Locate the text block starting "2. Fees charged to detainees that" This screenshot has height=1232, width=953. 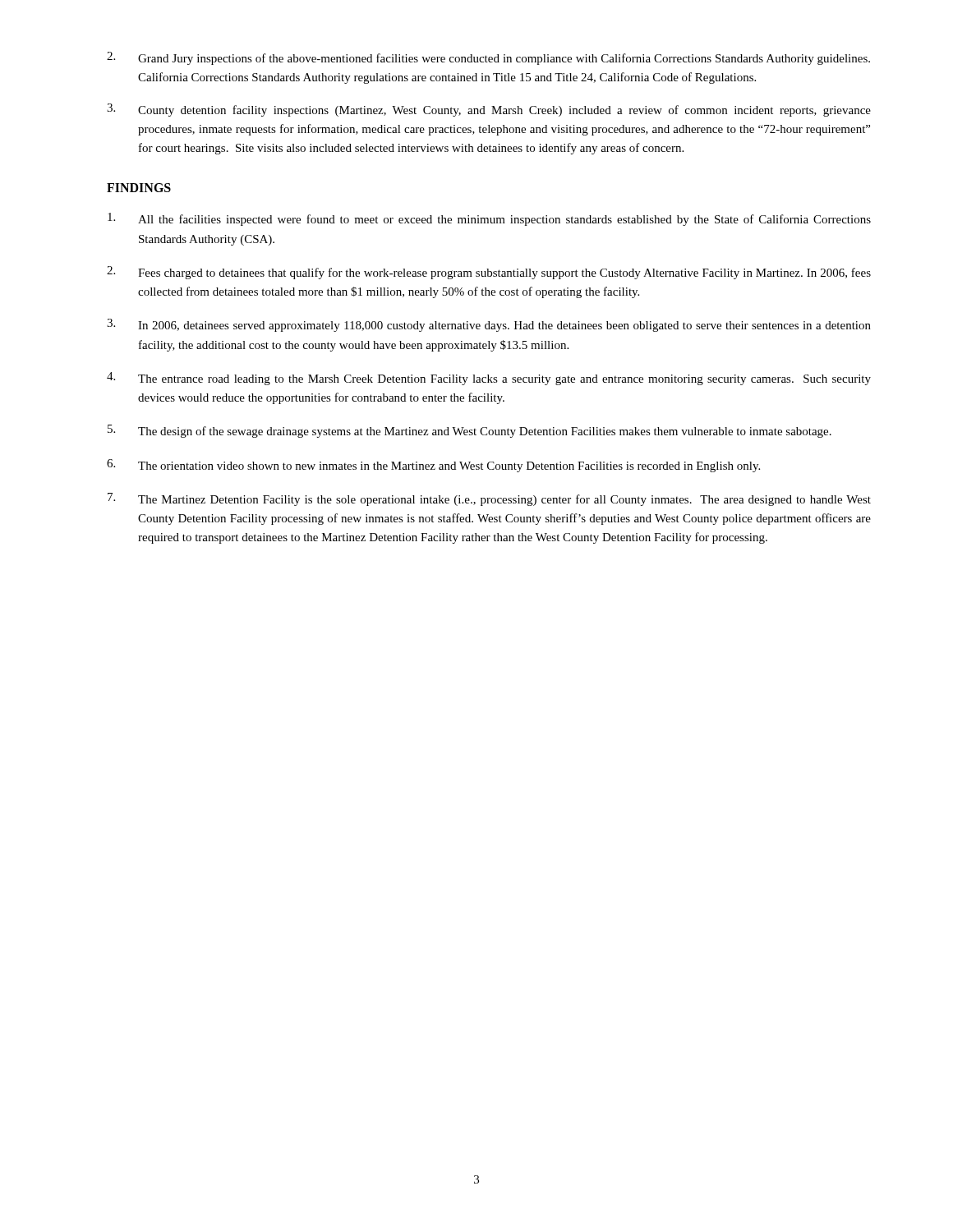coord(489,282)
